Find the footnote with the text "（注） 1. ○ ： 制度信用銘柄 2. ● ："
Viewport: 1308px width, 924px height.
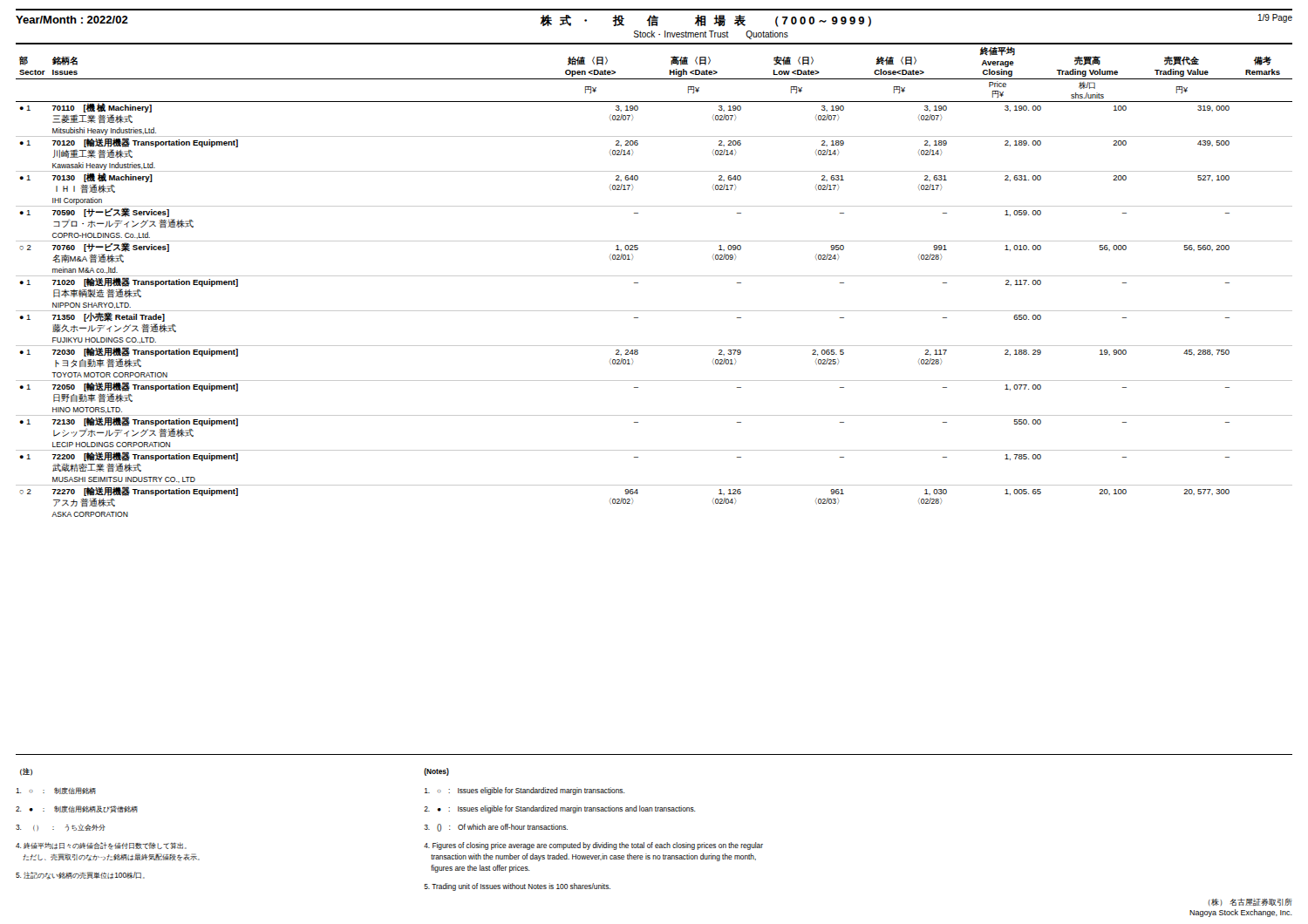pos(26,772)
